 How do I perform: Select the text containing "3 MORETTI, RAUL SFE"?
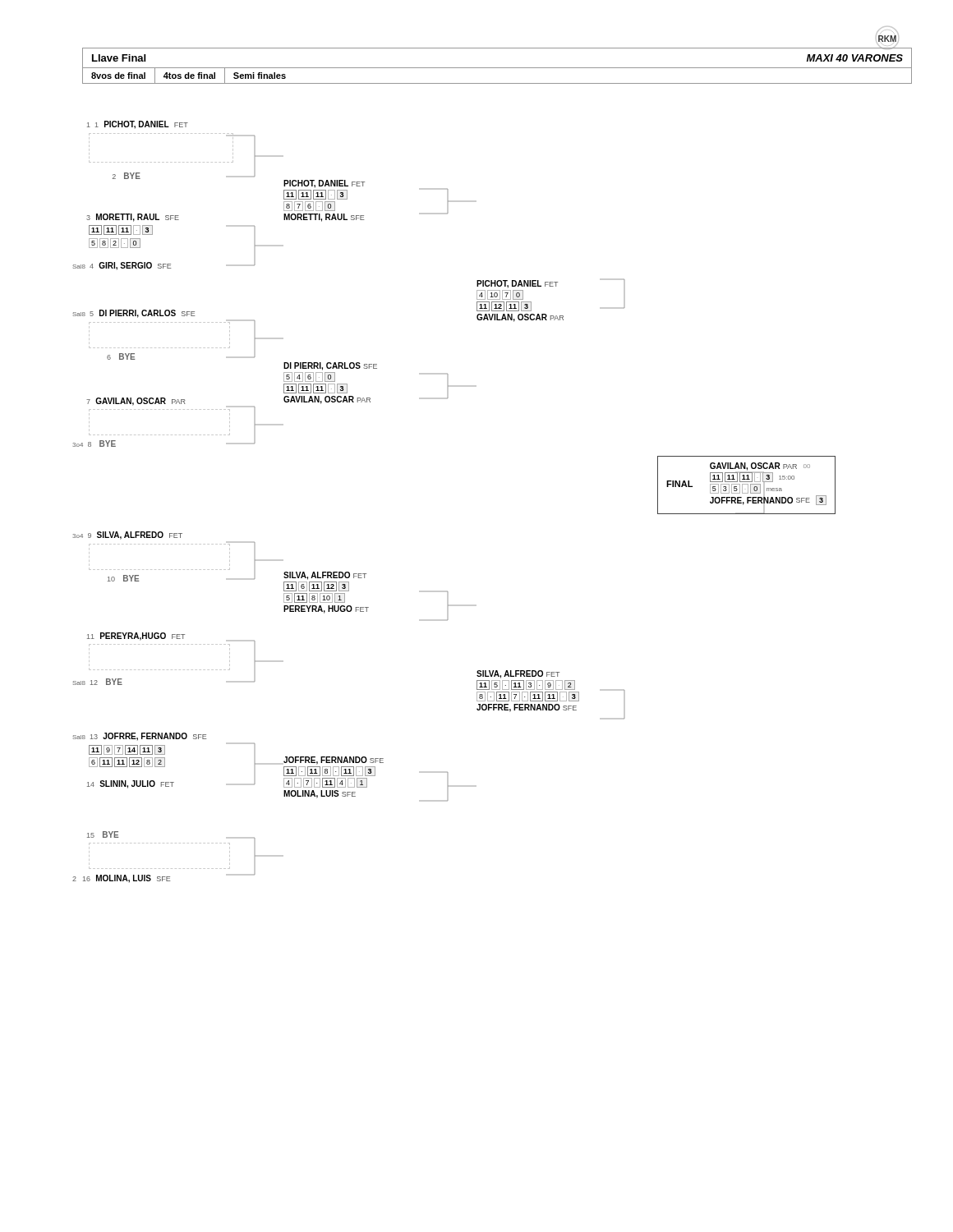point(133,217)
